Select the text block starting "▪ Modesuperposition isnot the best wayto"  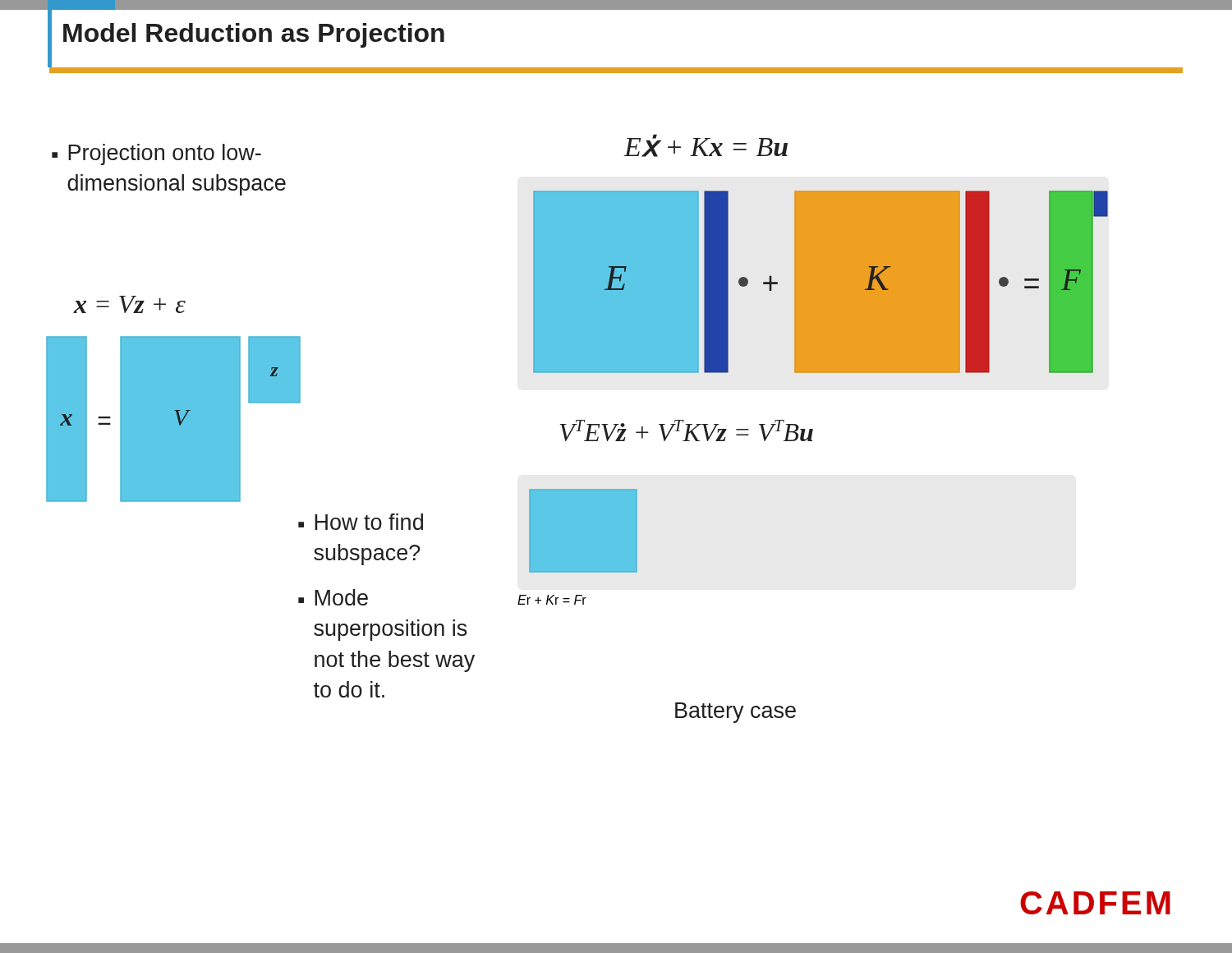(386, 645)
